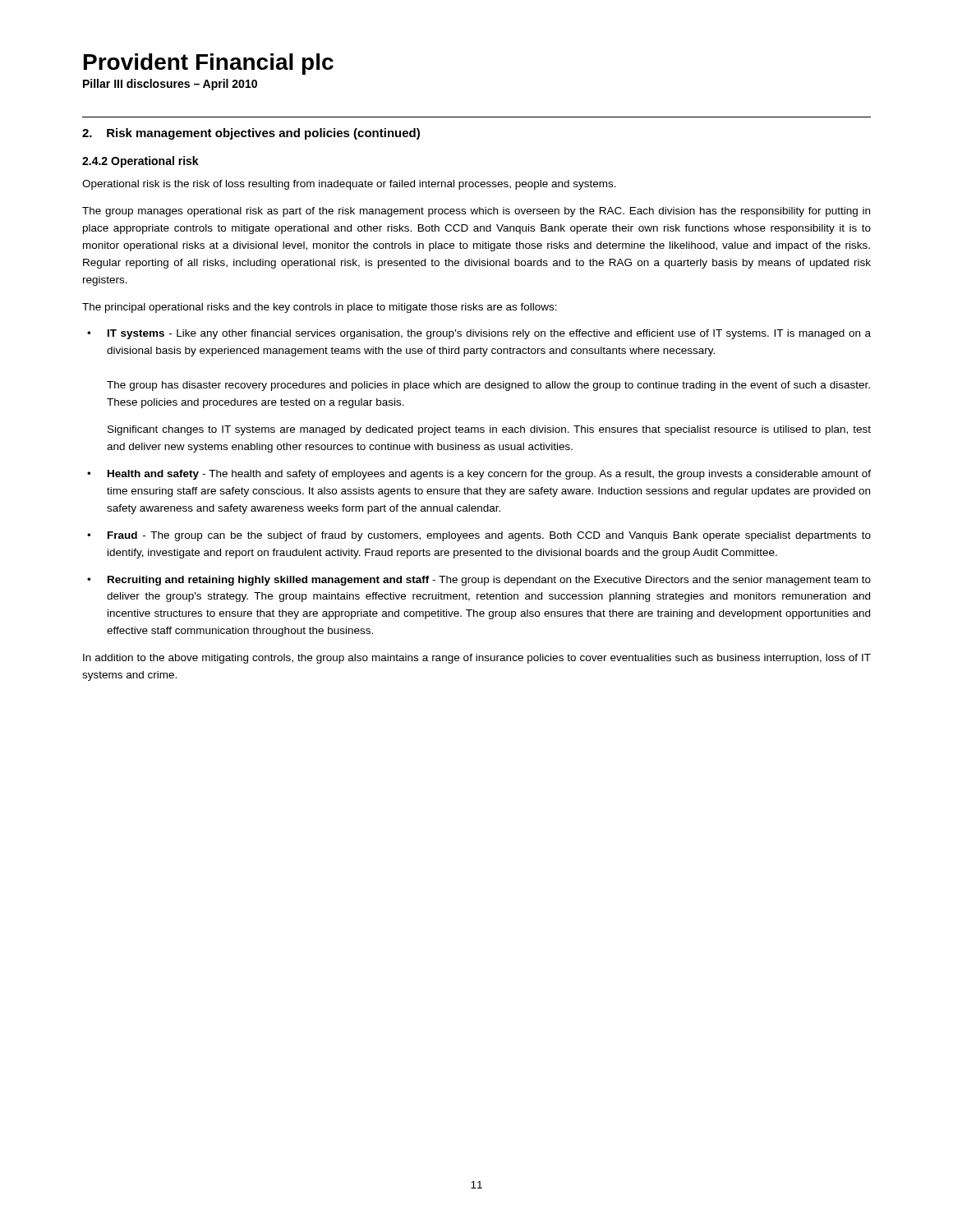This screenshot has height=1232, width=953.
Task: Select the list item that says "• Recruiting and retaining"
Action: [x=479, y=604]
